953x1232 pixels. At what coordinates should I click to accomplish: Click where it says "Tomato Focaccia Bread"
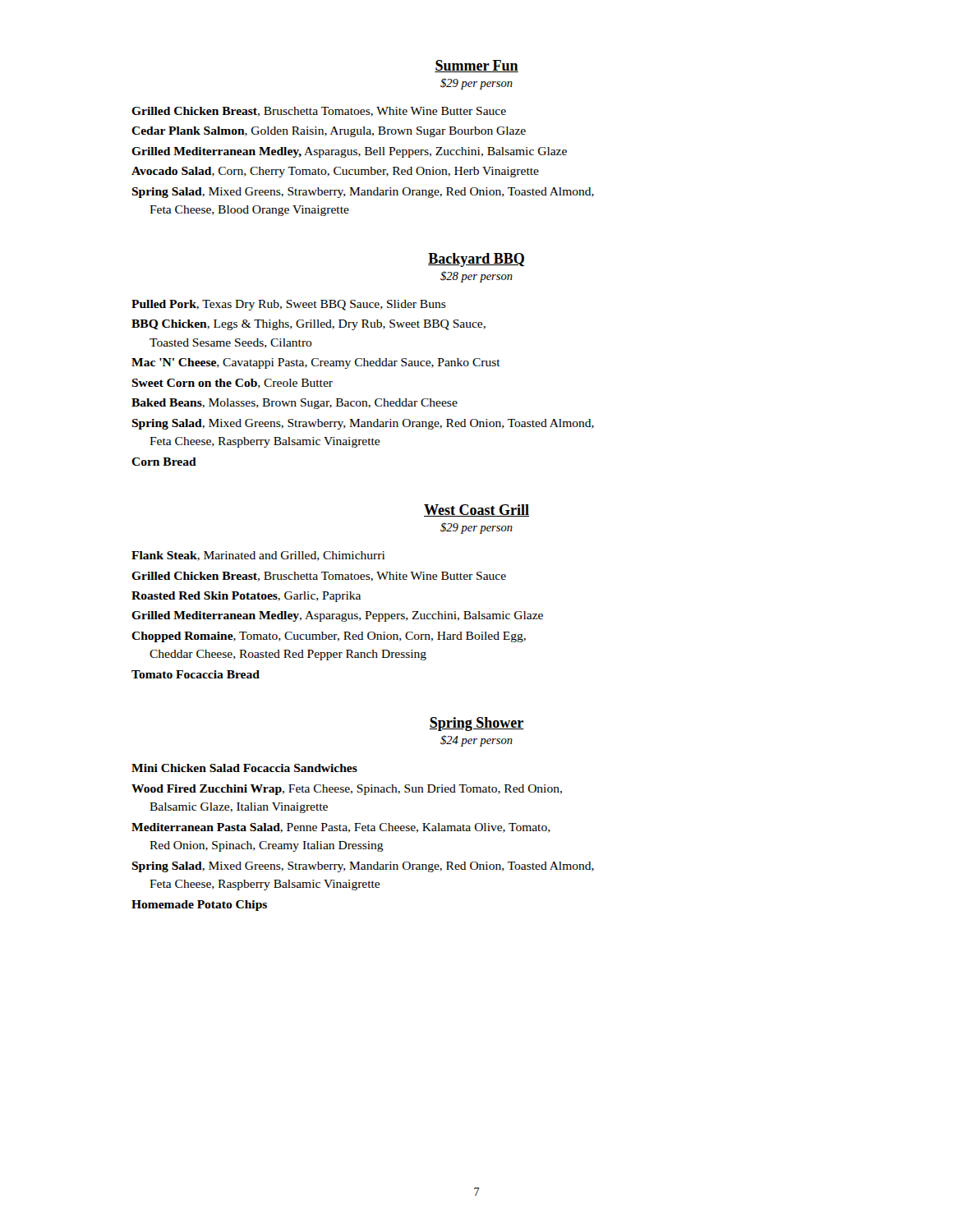tap(195, 674)
